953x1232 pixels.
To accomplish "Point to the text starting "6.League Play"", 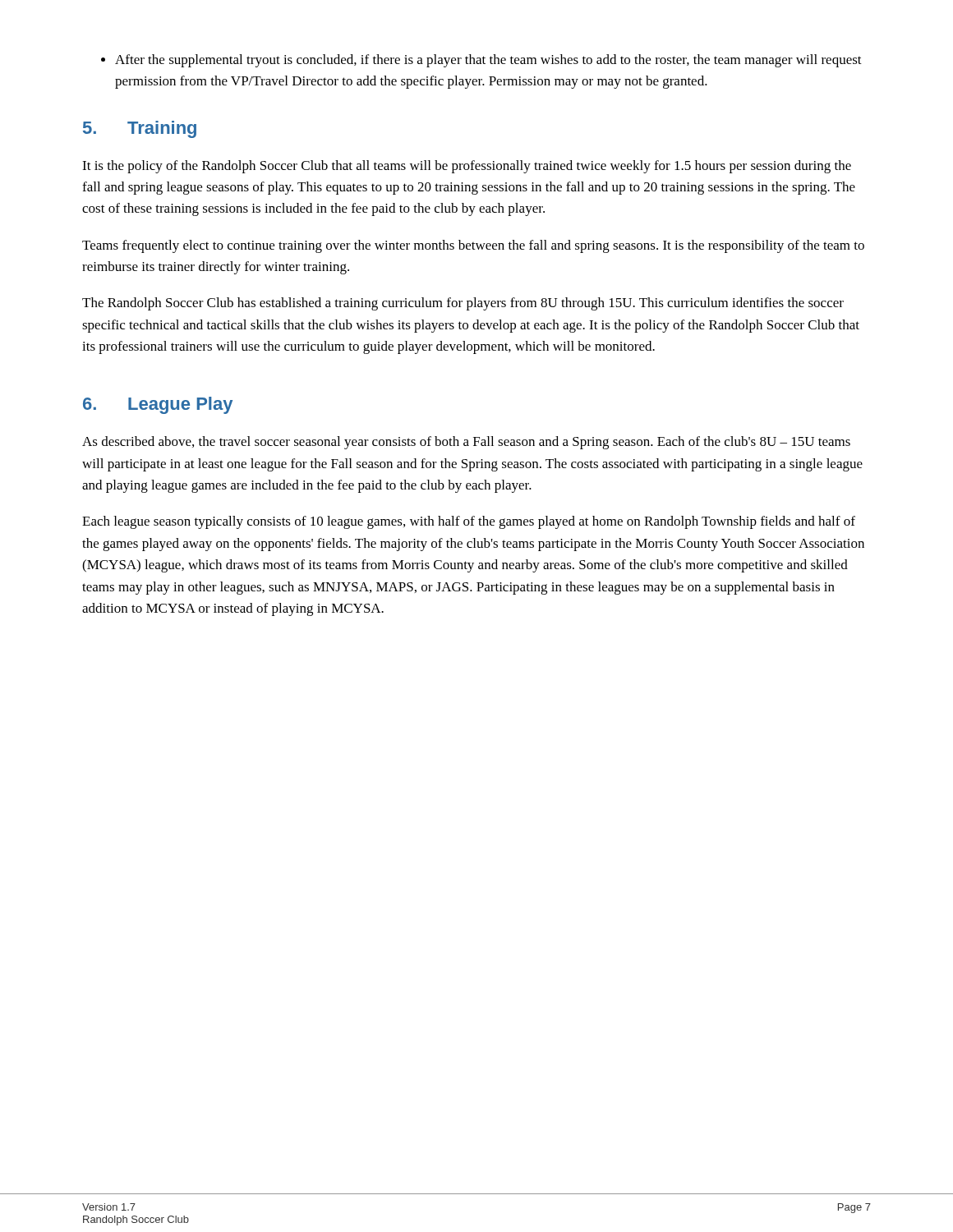I will tap(157, 404).
